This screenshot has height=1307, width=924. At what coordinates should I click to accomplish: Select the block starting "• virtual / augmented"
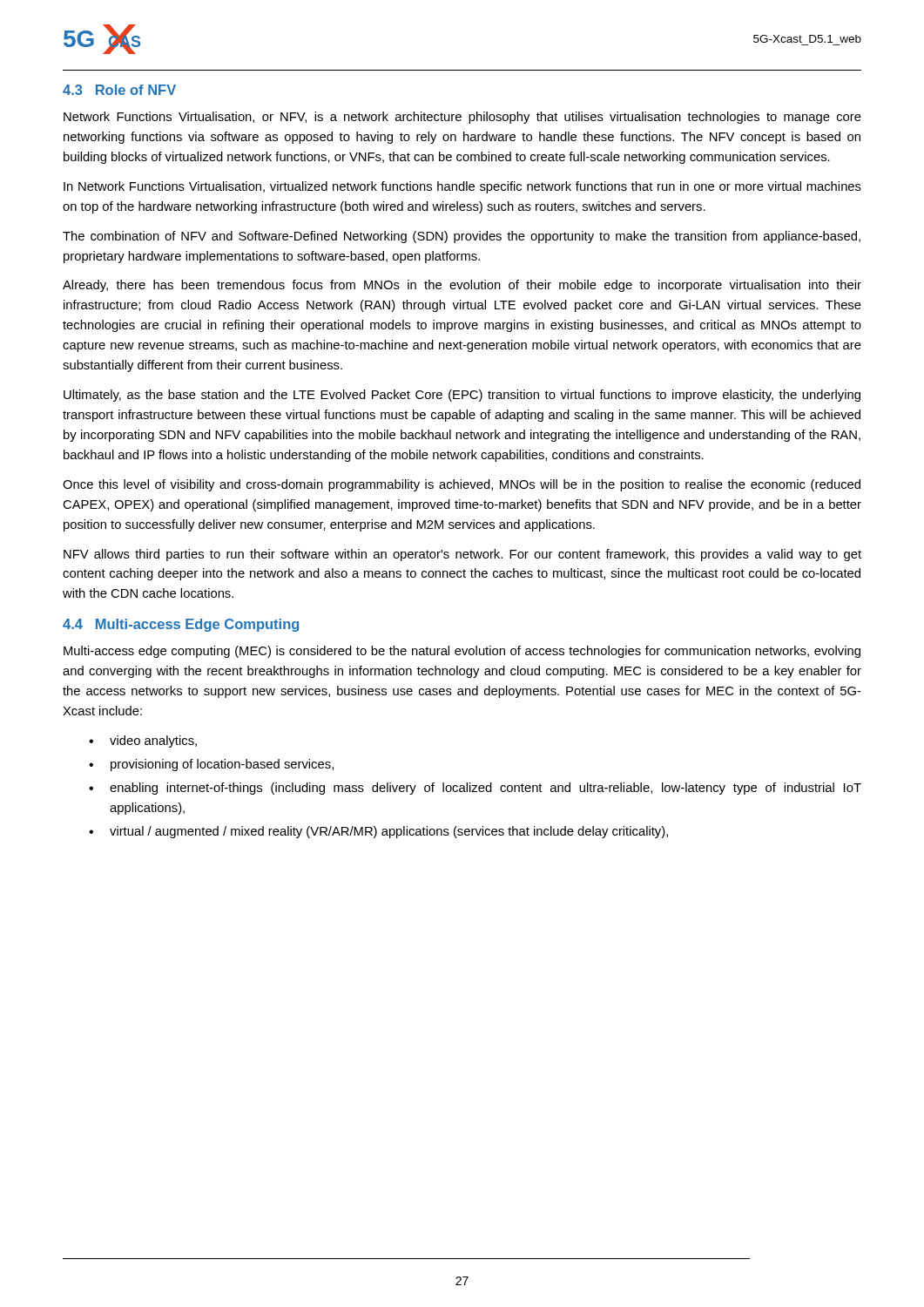379,832
